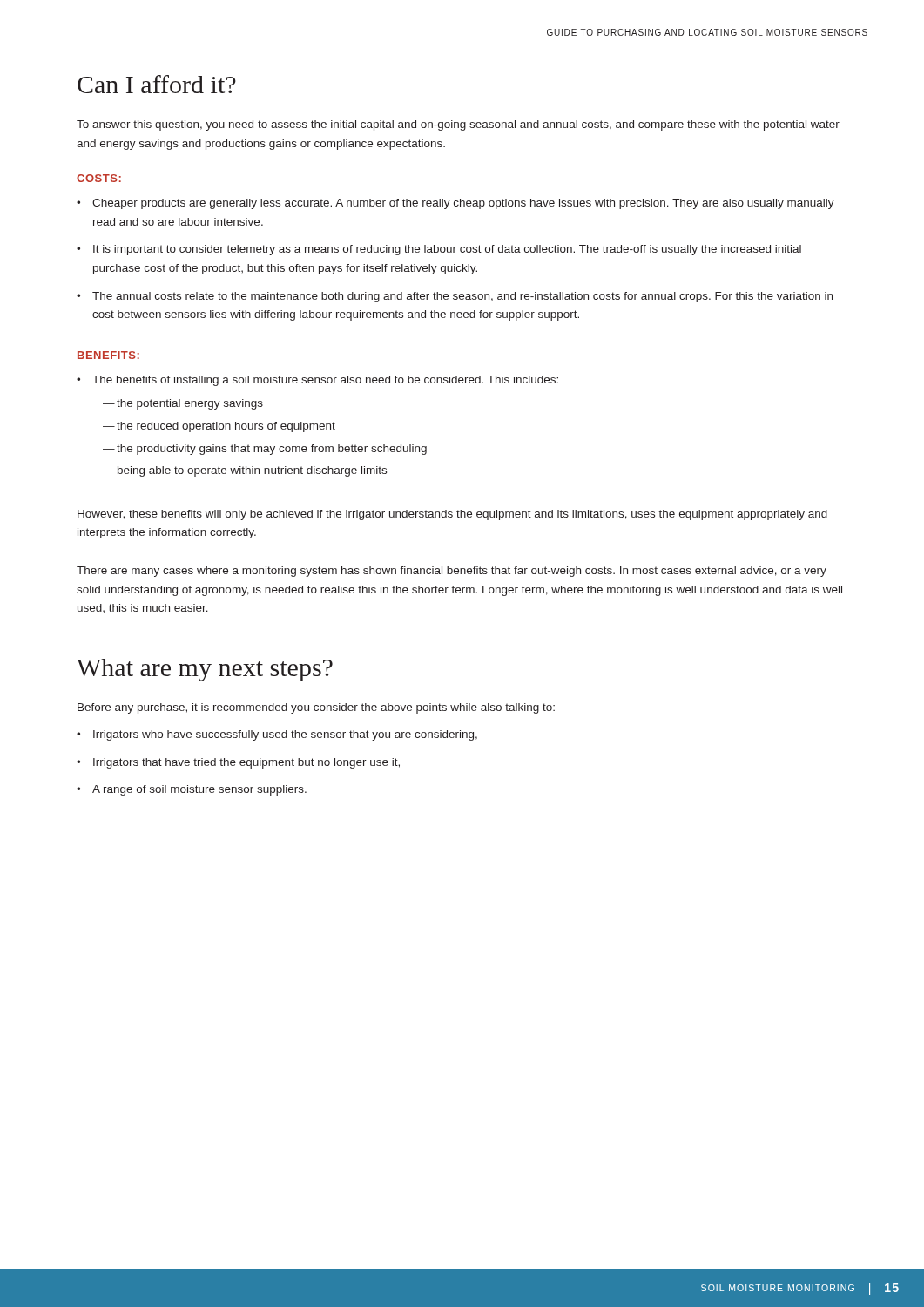Locate the passage starting "The benefits of installing a soil moisture sensor"
Viewport: 924px width, 1307px height.
point(325,381)
